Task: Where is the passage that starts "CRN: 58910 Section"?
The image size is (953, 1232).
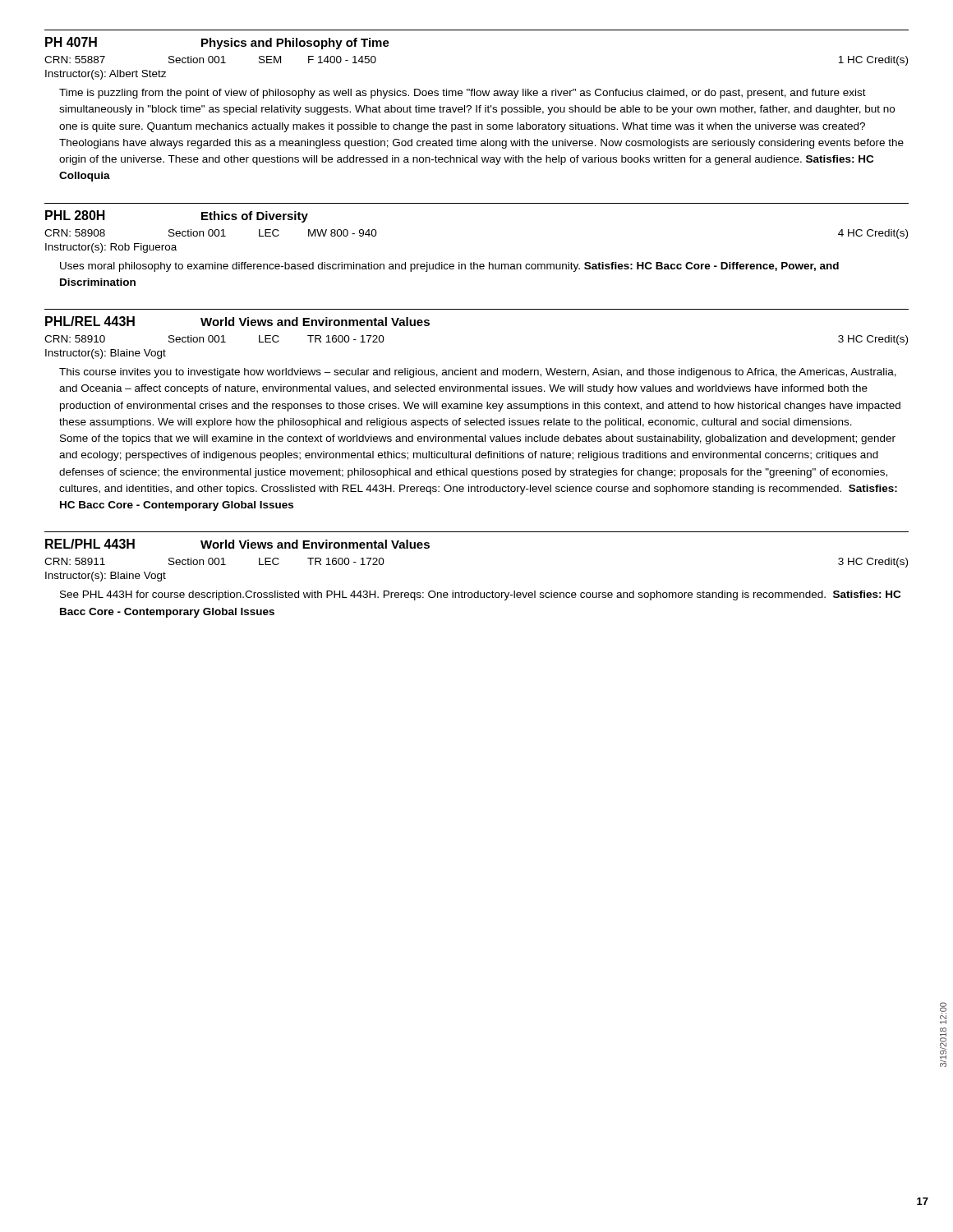Action: [x=78, y=341]
